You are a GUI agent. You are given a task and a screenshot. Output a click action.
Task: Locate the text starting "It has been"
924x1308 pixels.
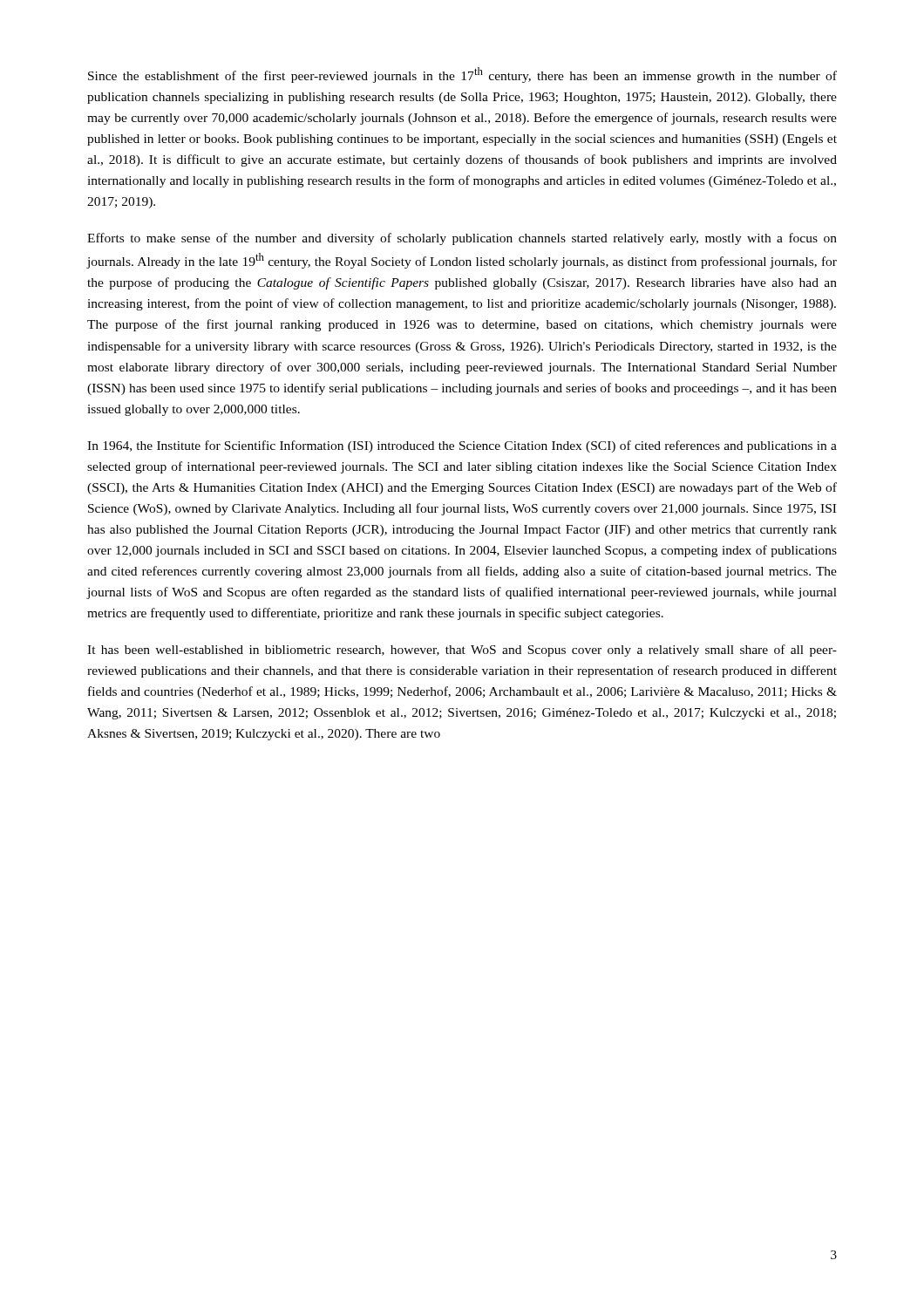pos(462,691)
